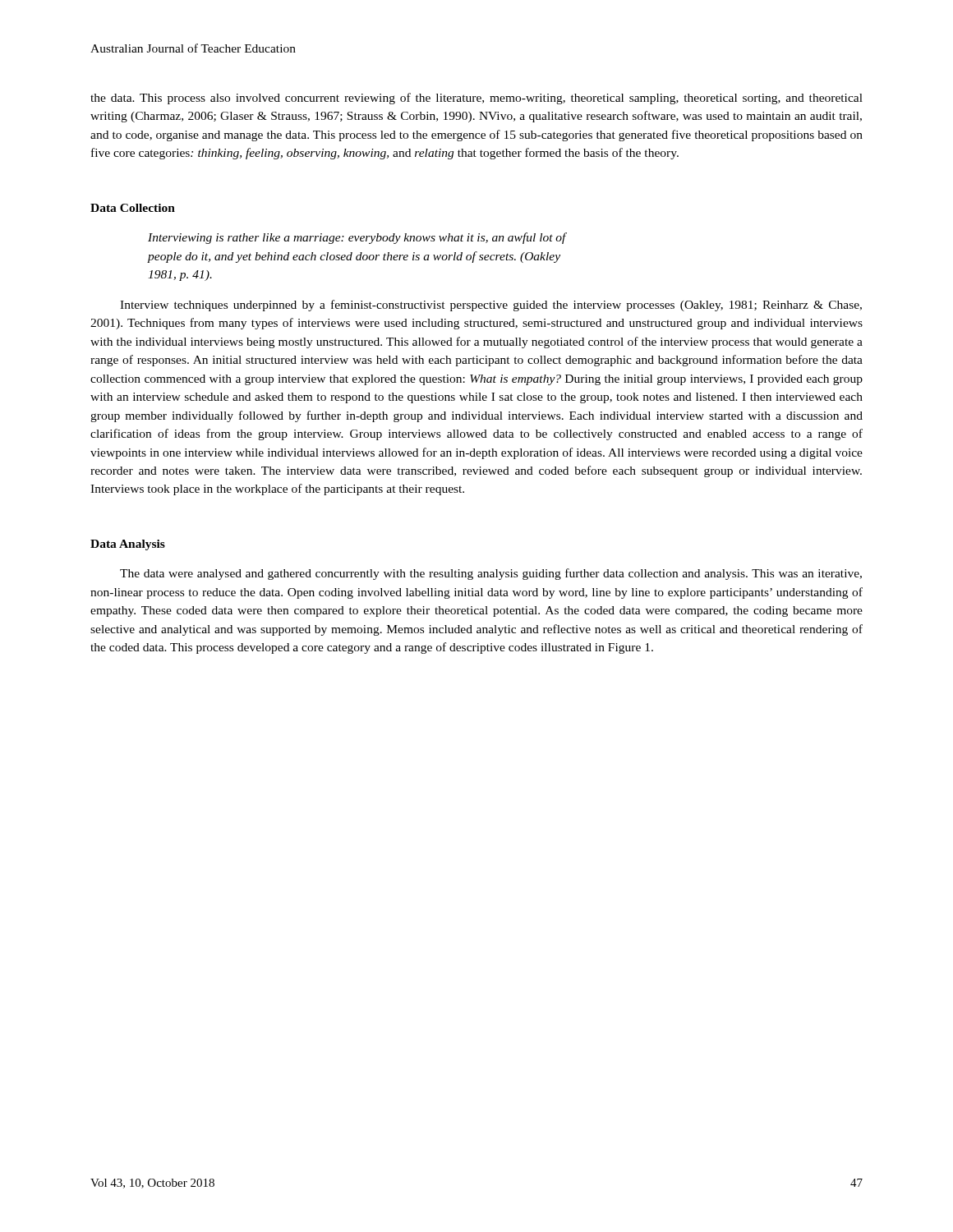Locate the text "Data Analysis"
Viewport: 953px width, 1232px height.
click(128, 543)
